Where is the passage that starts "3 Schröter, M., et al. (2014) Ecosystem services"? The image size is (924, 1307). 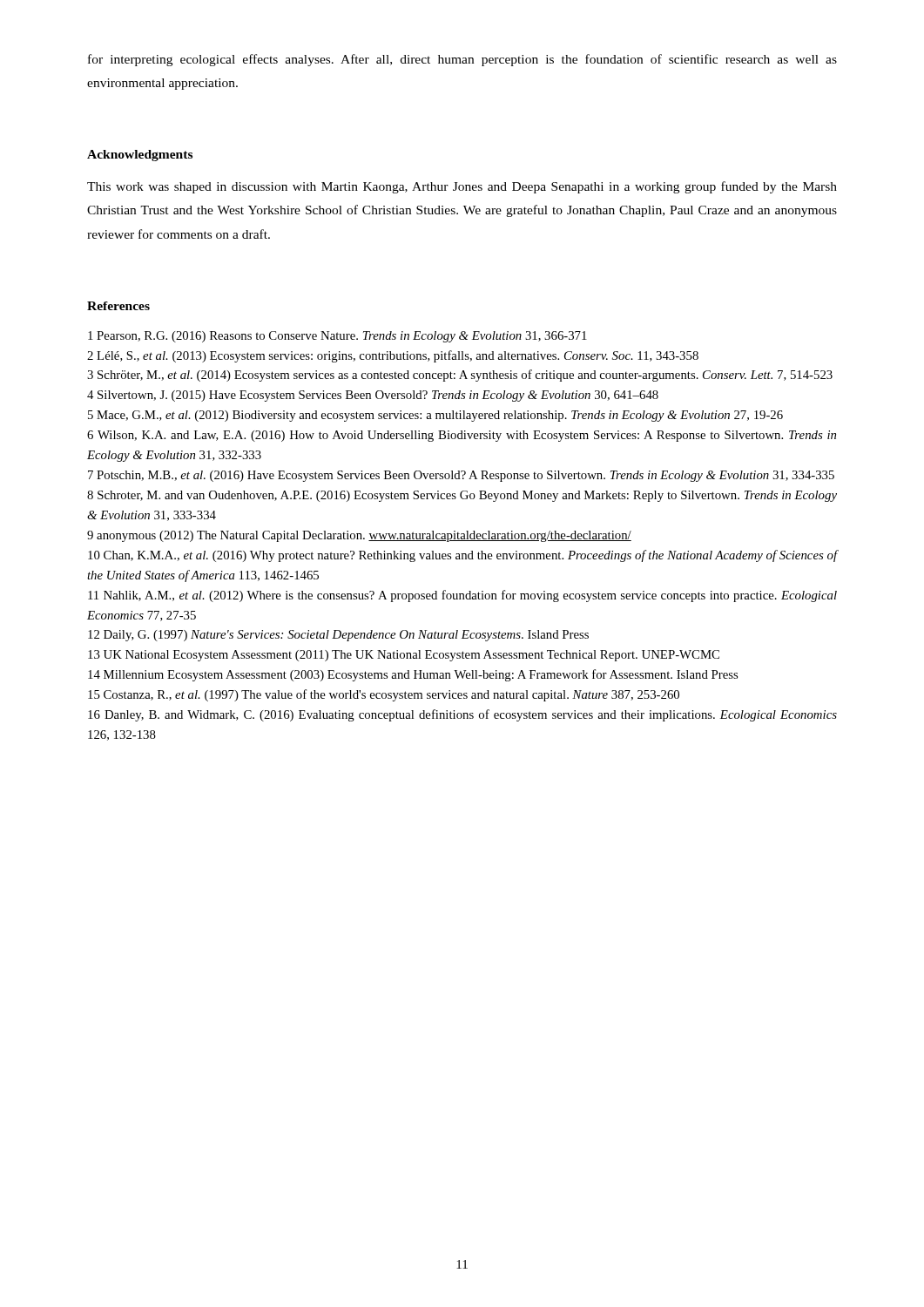tap(462, 375)
